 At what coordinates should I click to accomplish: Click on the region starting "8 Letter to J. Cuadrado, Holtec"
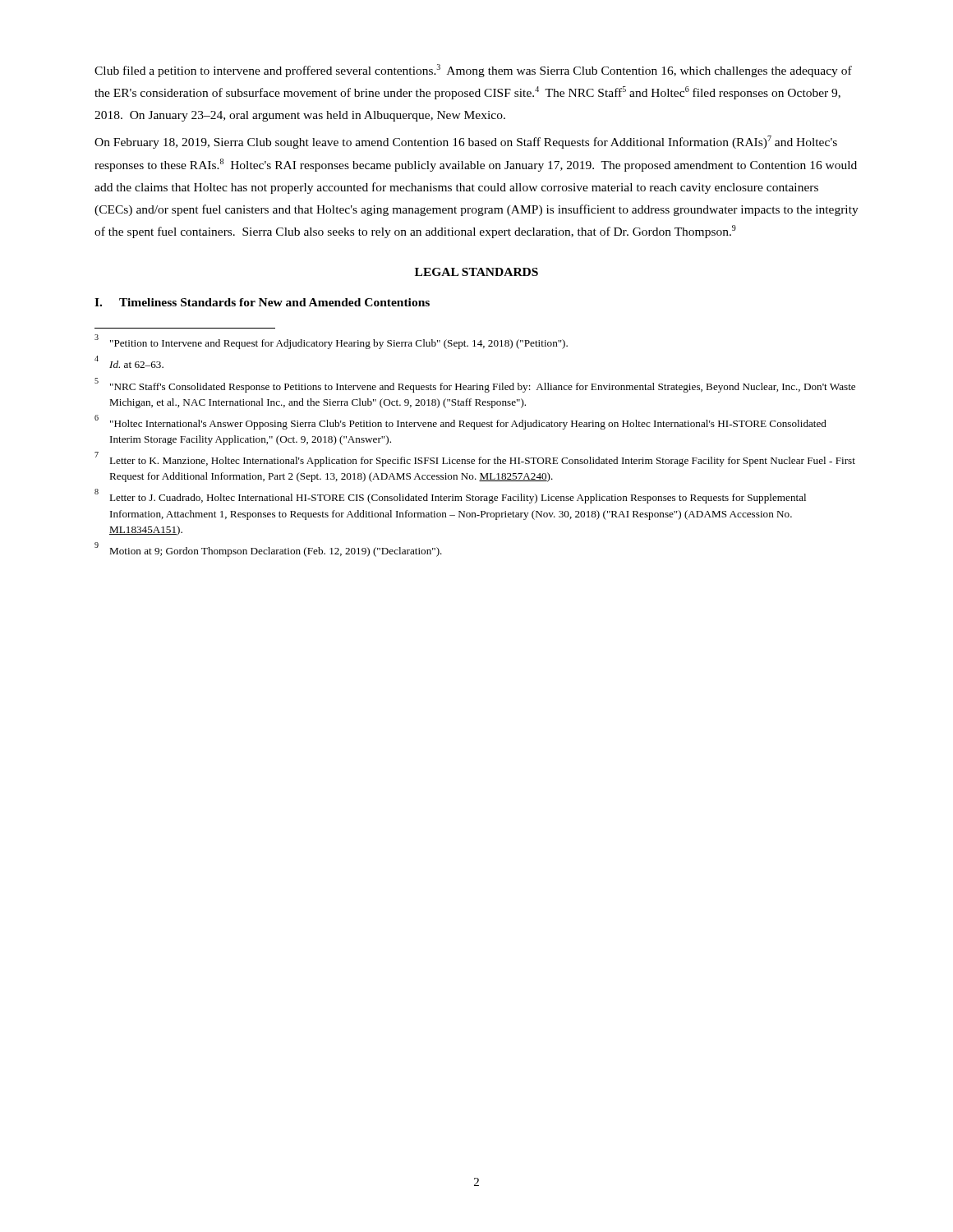[x=476, y=513]
